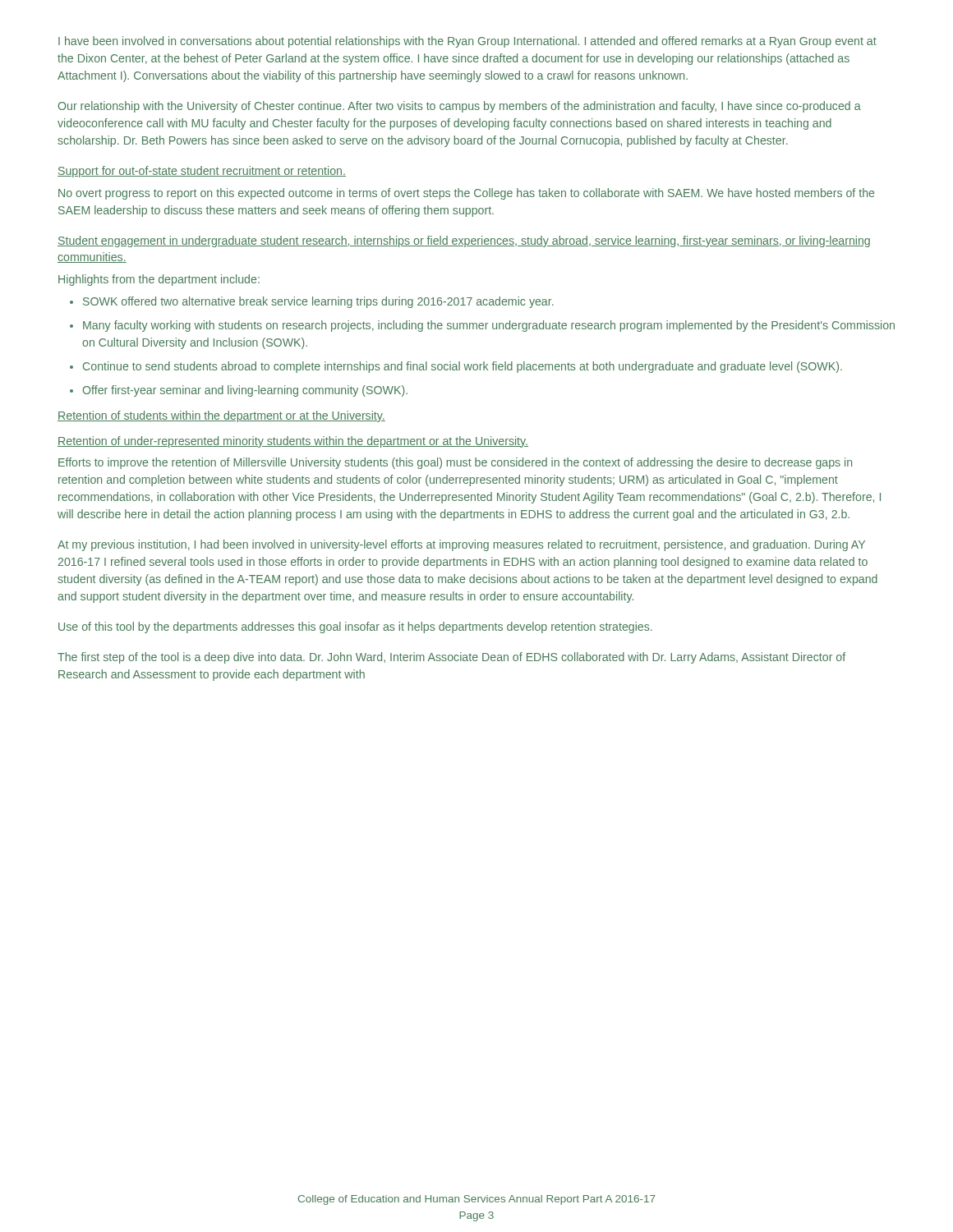
Task: Find the block starting "Support for out-of-state"
Action: [202, 172]
